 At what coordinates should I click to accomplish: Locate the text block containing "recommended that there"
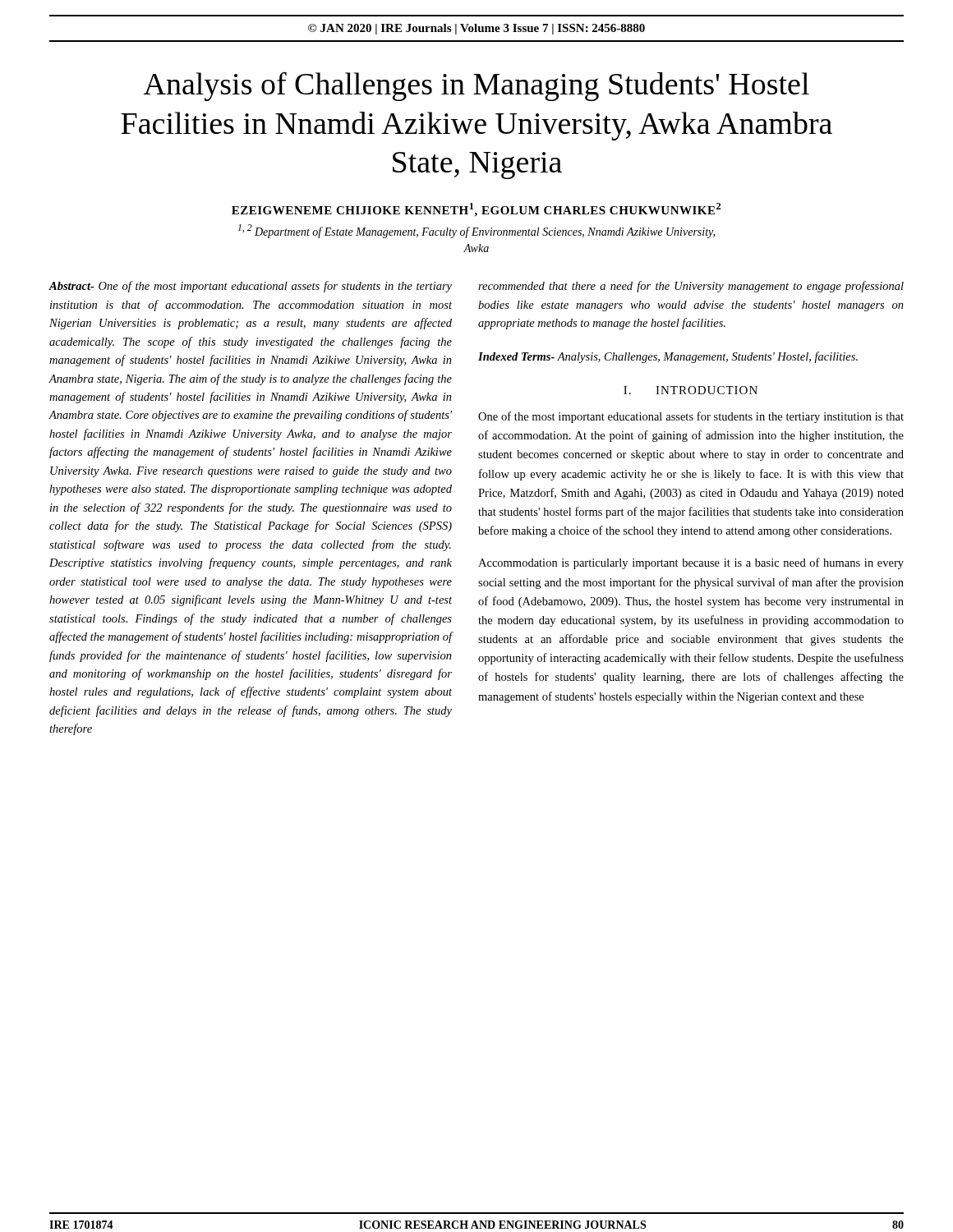click(691, 304)
